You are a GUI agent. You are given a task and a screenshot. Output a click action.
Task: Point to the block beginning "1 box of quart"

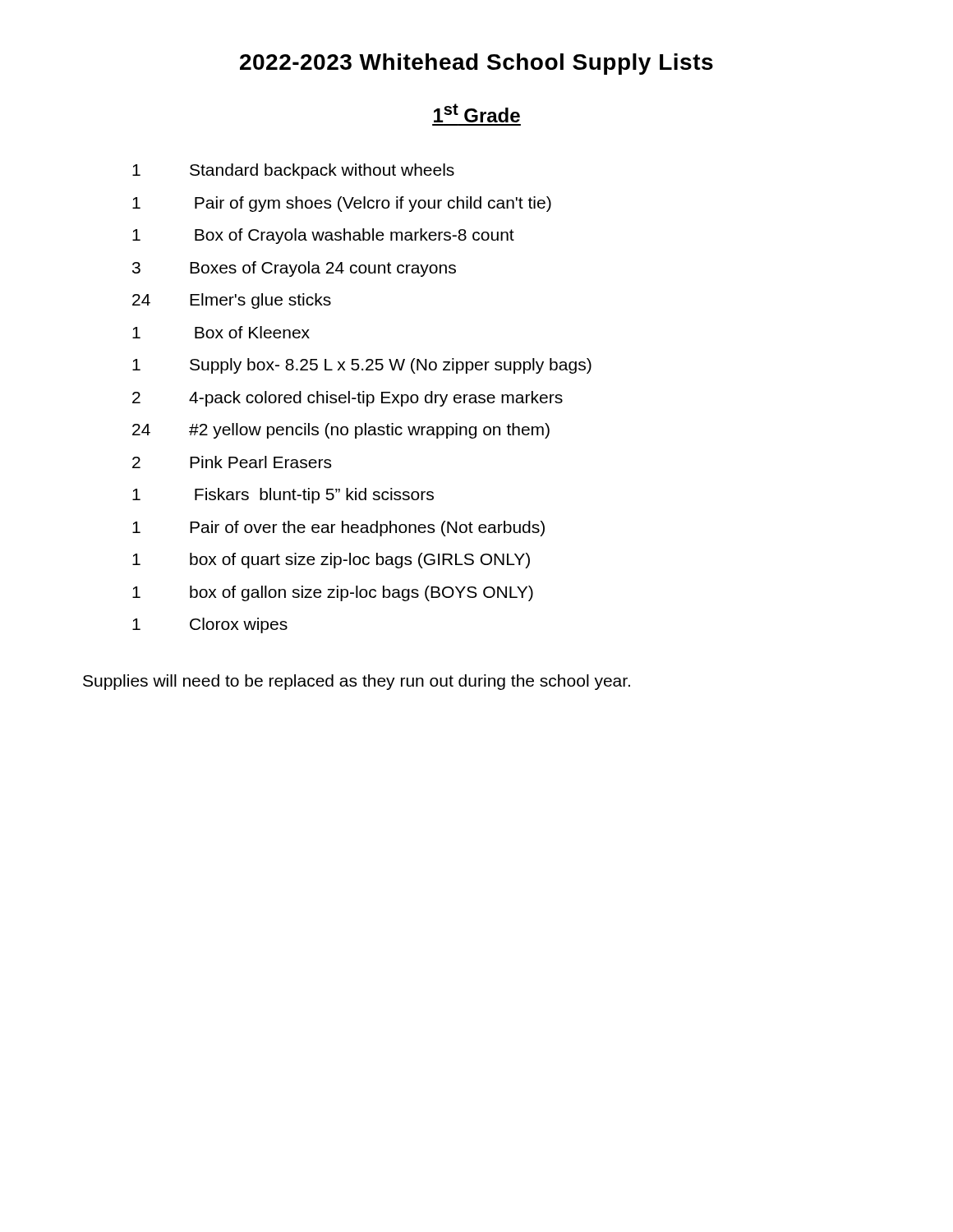(x=501, y=559)
